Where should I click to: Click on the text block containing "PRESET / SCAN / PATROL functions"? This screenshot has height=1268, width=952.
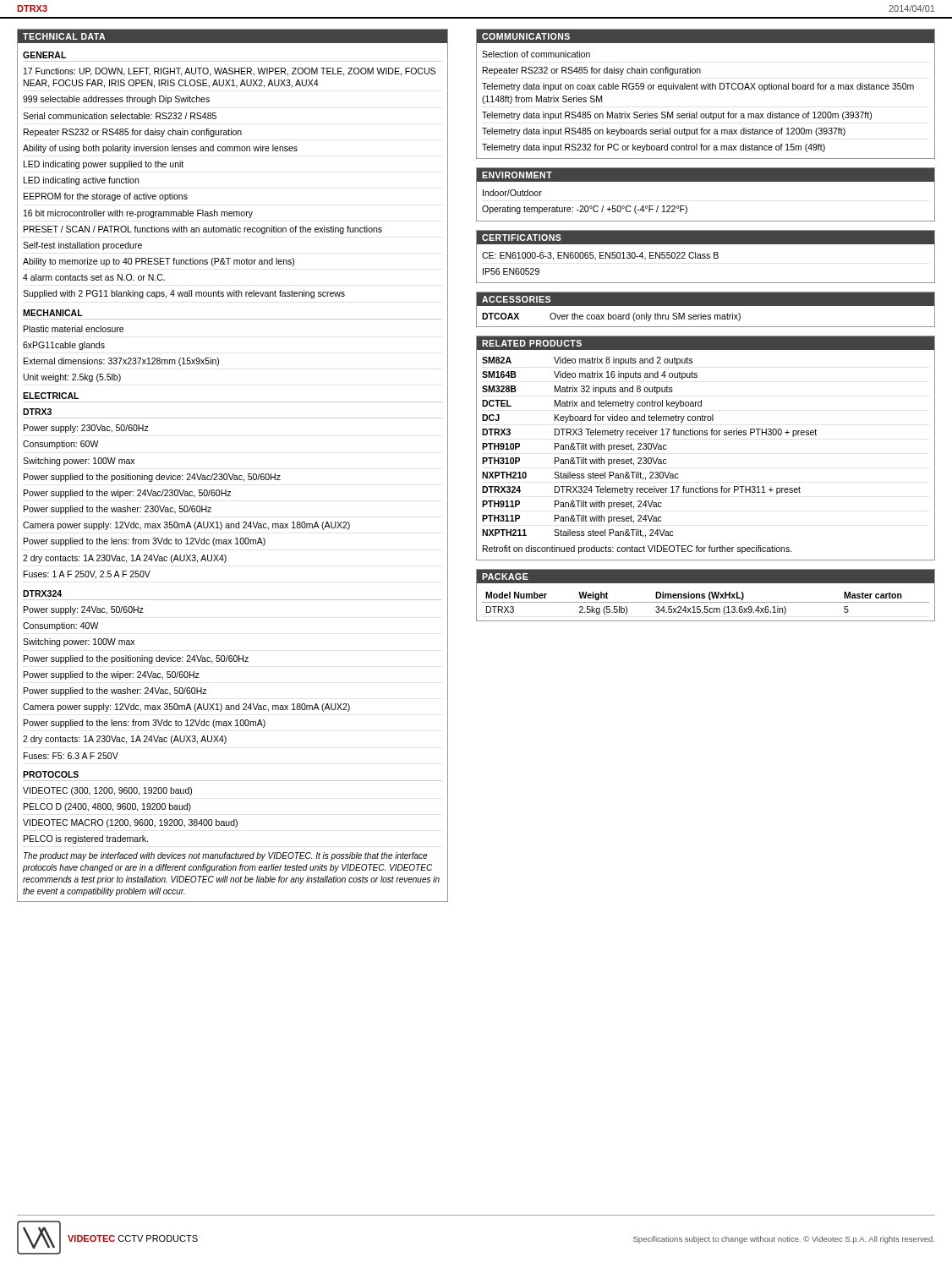coord(203,229)
